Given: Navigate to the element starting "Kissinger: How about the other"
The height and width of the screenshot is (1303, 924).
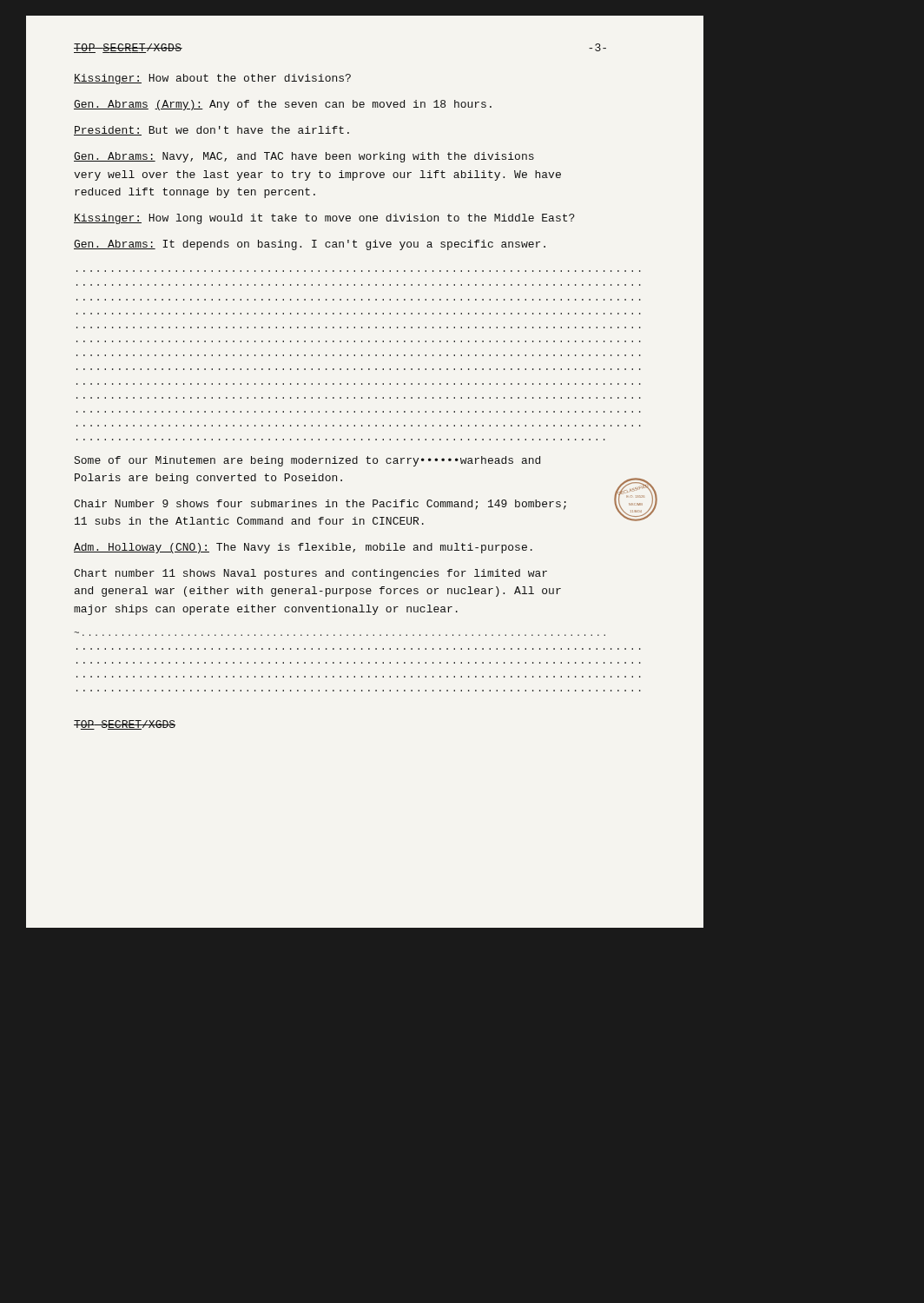Looking at the screenshot, I should [213, 79].
